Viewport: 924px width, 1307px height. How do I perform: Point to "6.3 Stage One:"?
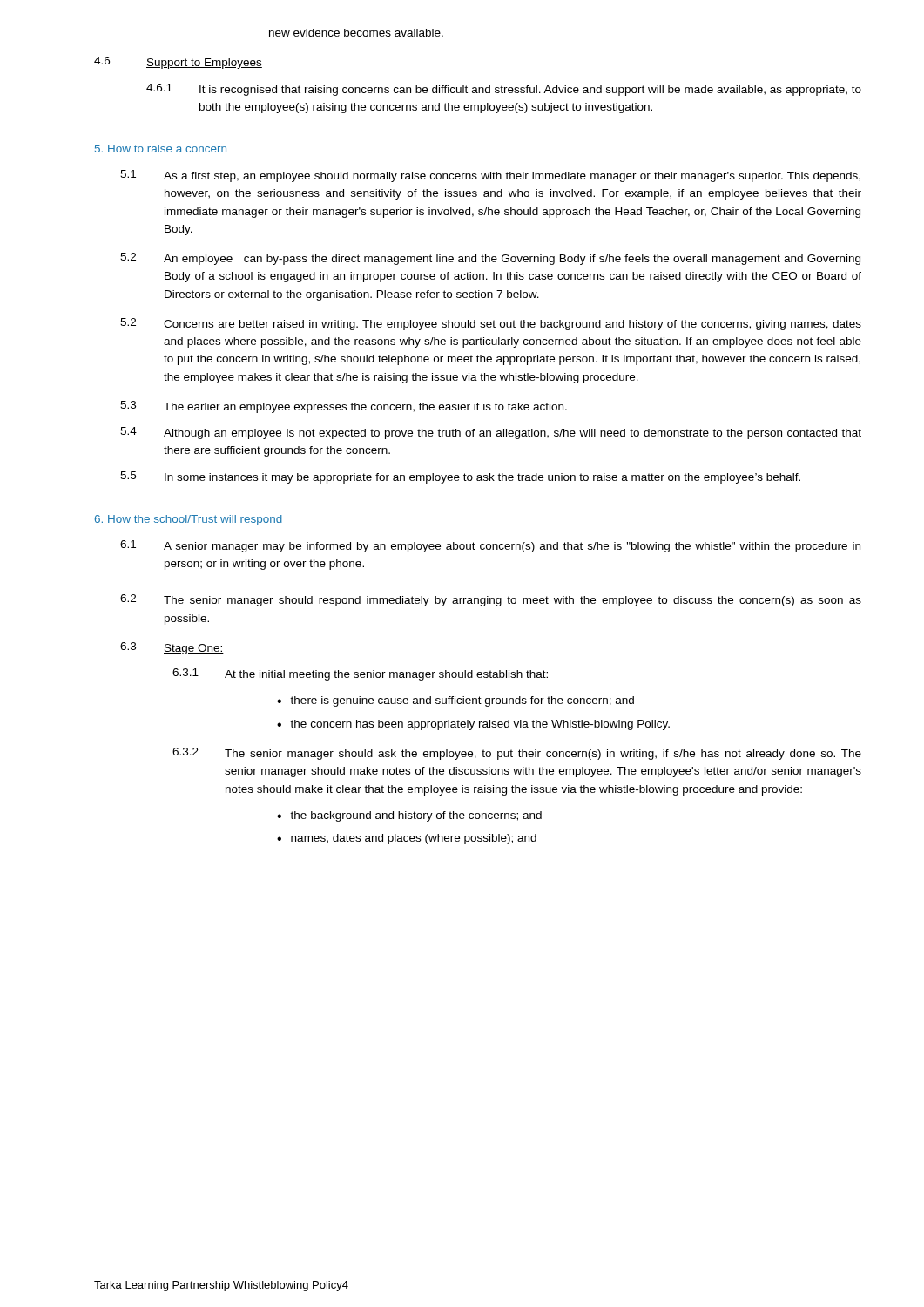[x=172, y=648]
